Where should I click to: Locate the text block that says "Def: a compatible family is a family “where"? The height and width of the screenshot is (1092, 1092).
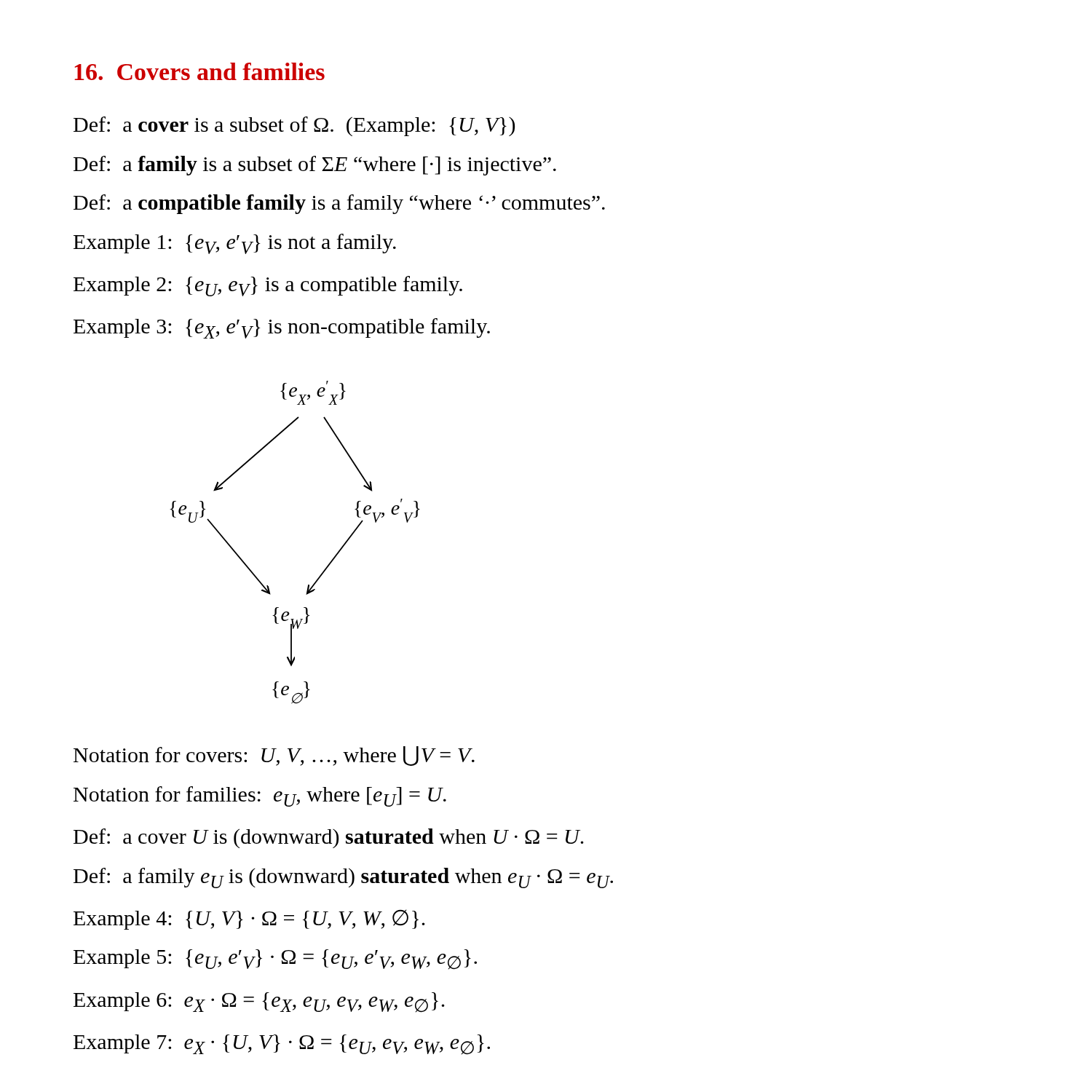point(339,202)
